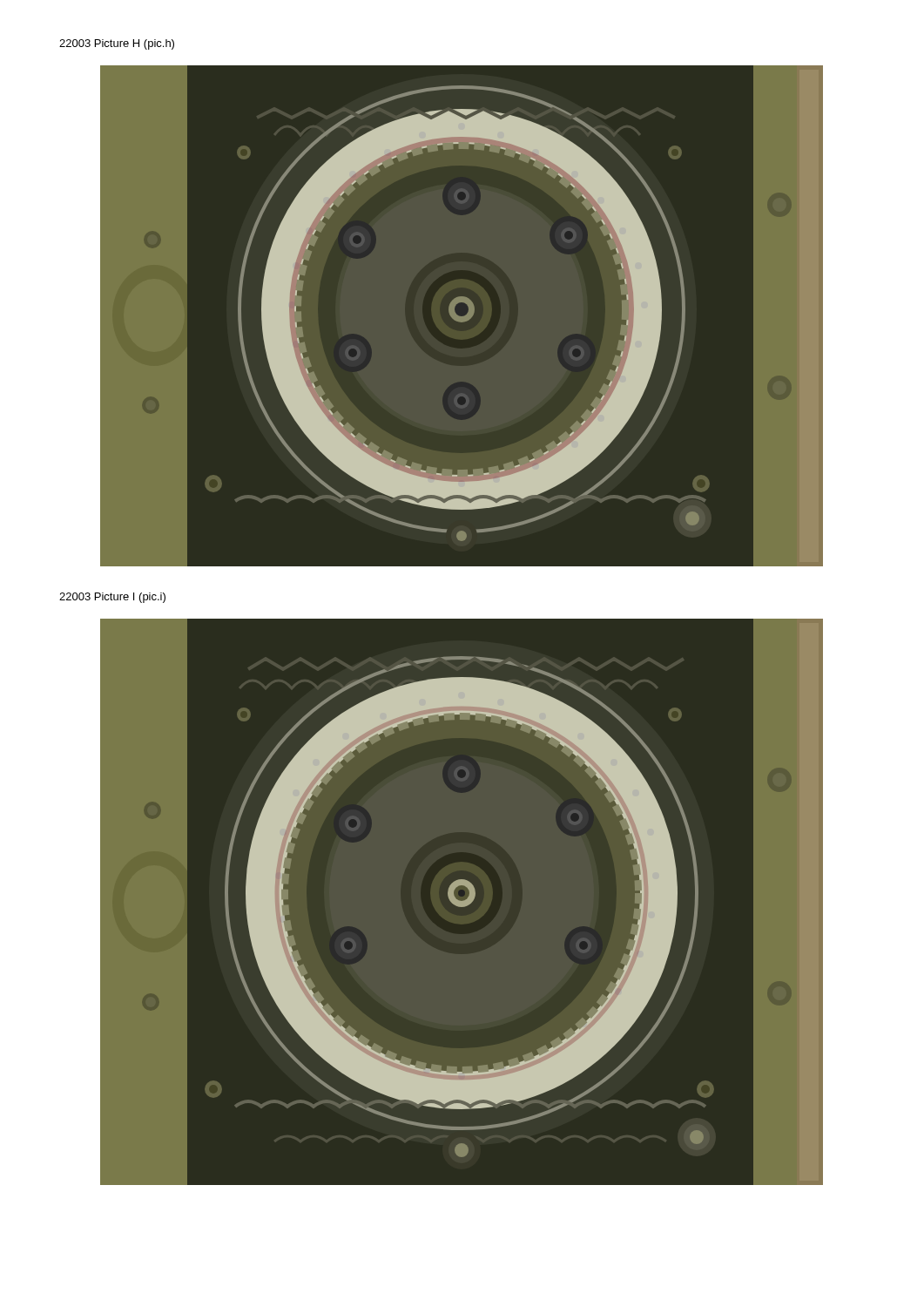Point to the region starting "22003 Picture I (pic.i)"

[113, 596]
